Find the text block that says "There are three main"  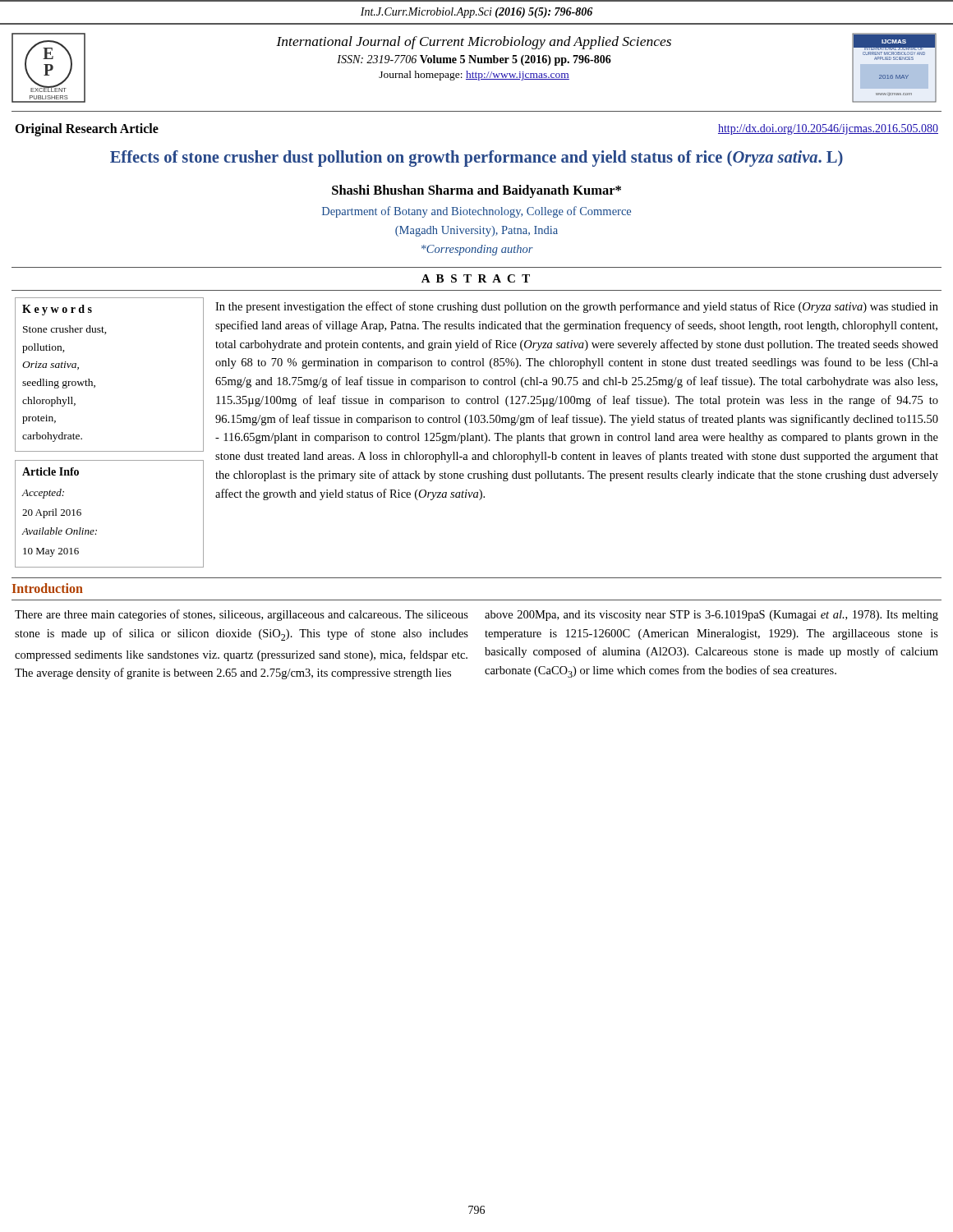pyautogui.click(x=242, y=644)
